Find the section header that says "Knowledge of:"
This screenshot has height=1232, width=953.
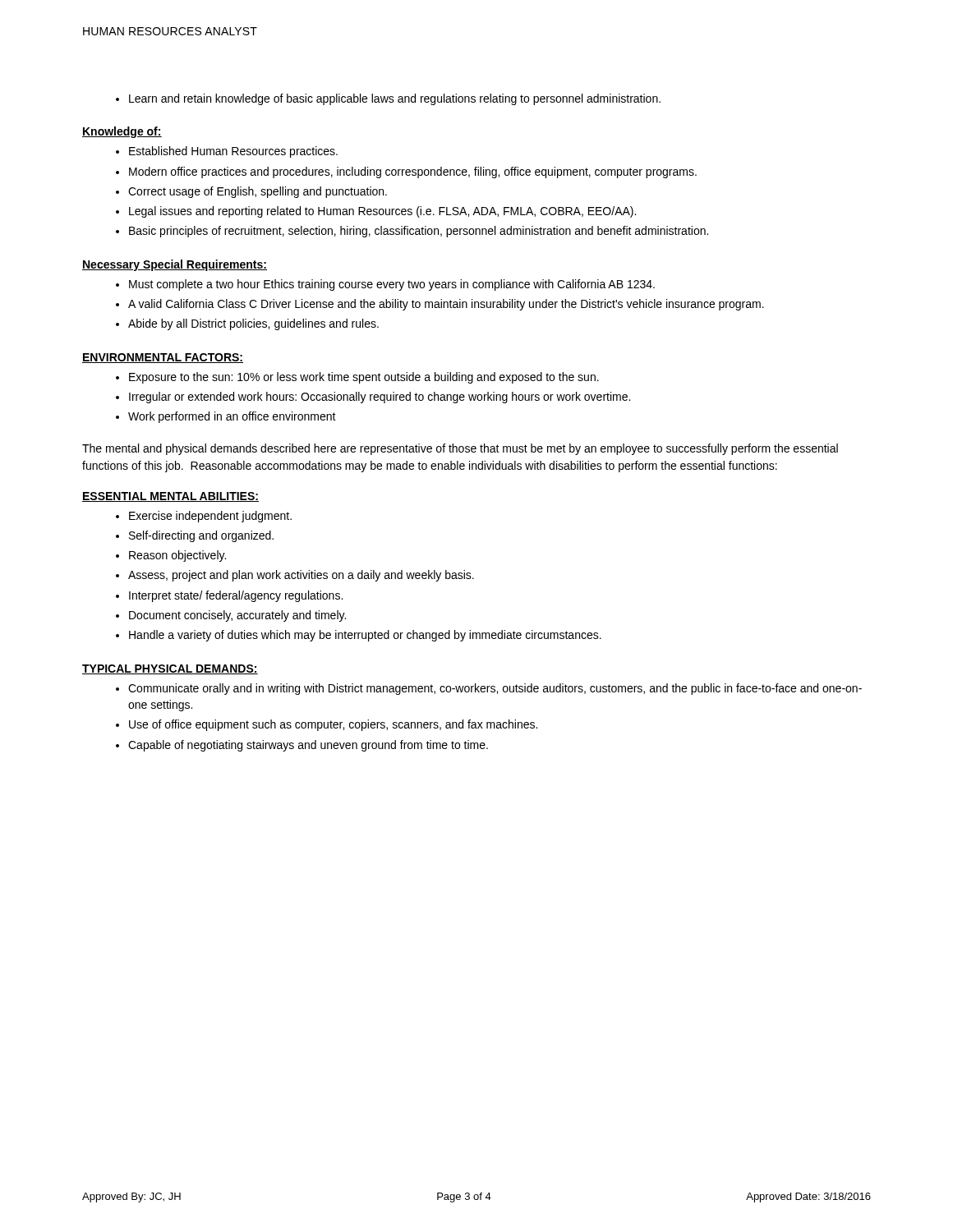pos(122,132)
